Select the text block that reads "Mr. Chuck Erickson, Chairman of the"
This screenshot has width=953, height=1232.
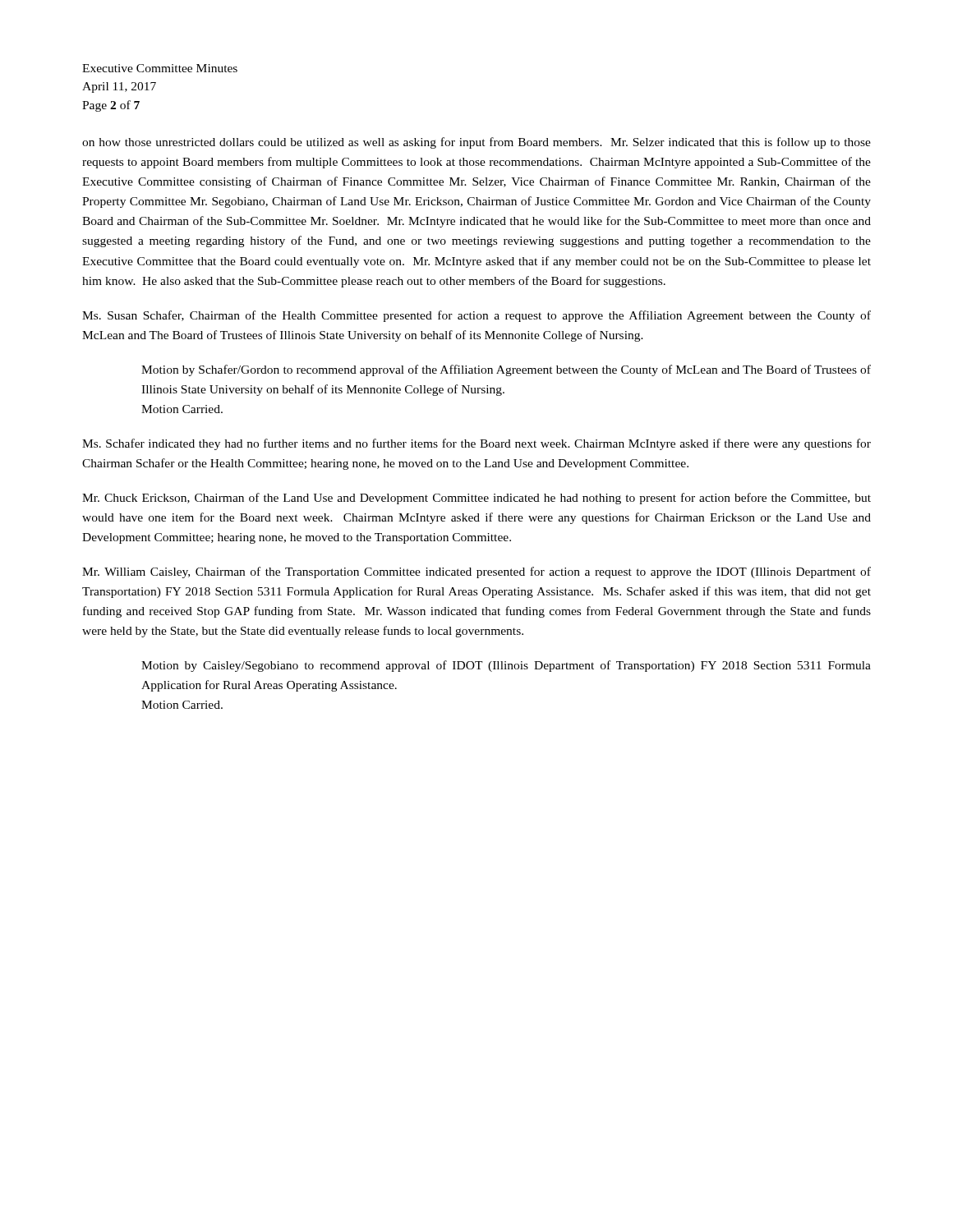pos(476,517)
